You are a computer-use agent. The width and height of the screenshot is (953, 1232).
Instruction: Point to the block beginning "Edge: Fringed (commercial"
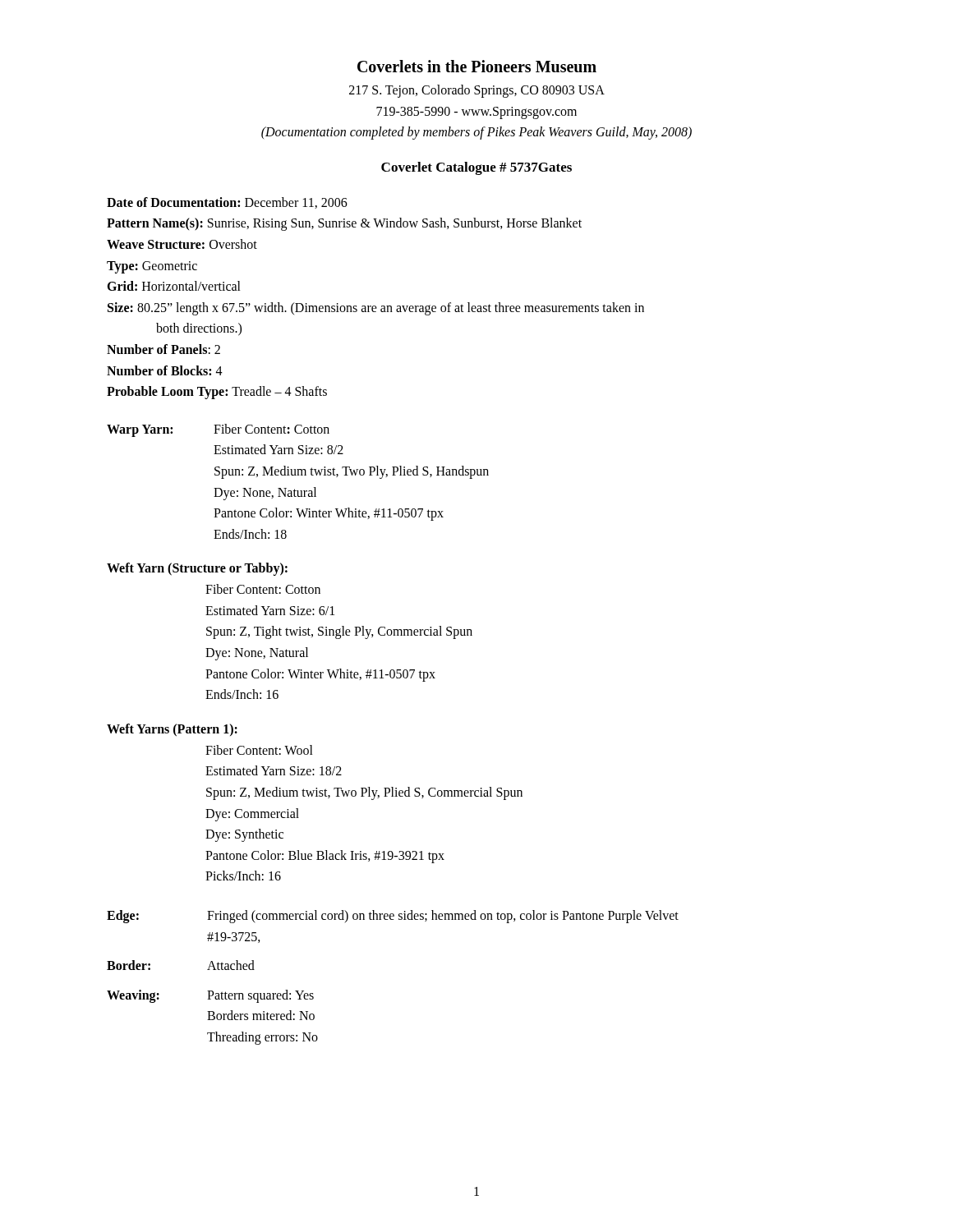pyautogui.click(x=393, y=926)
